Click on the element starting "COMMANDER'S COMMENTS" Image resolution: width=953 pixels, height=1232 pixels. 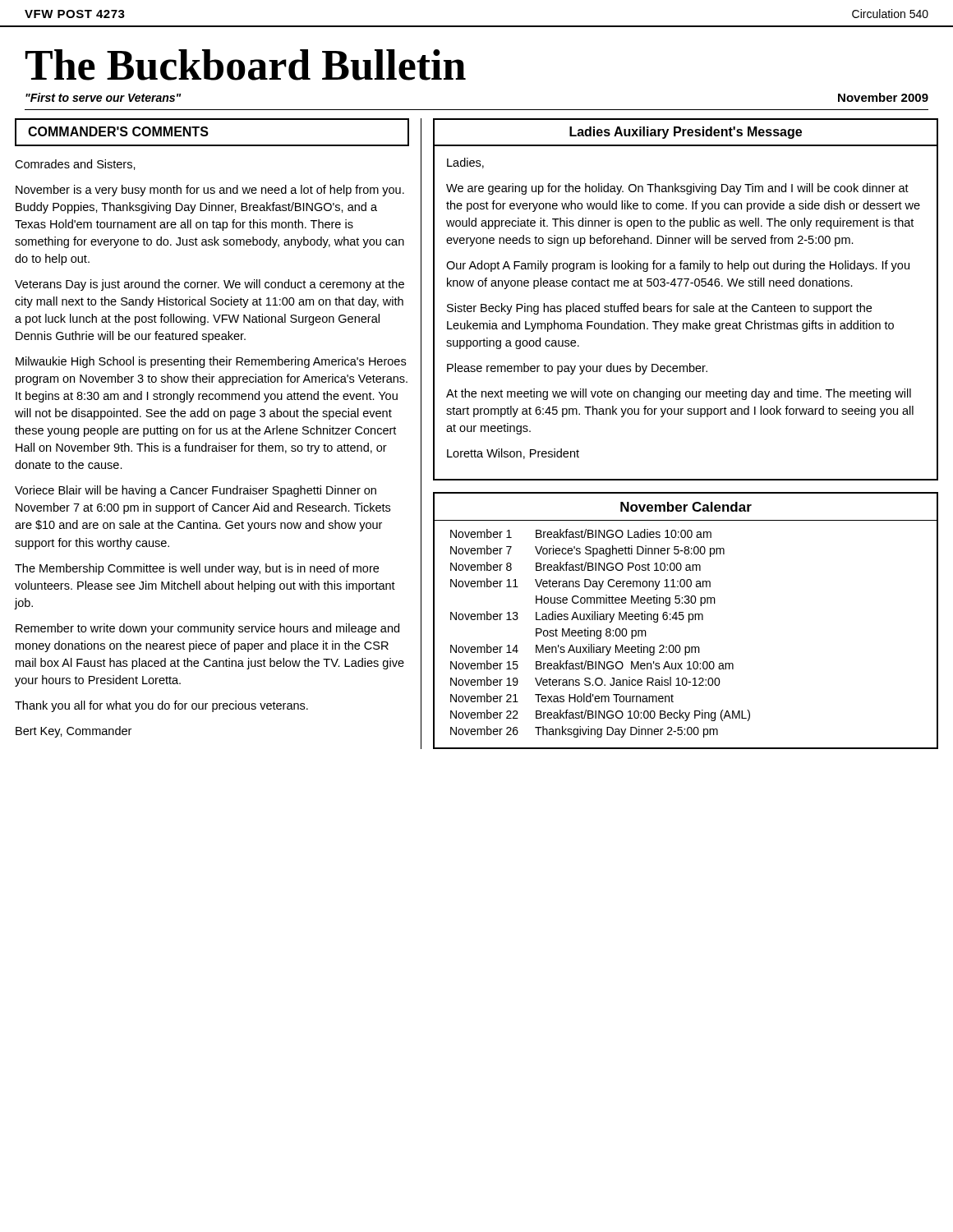(x=118, y=132)
